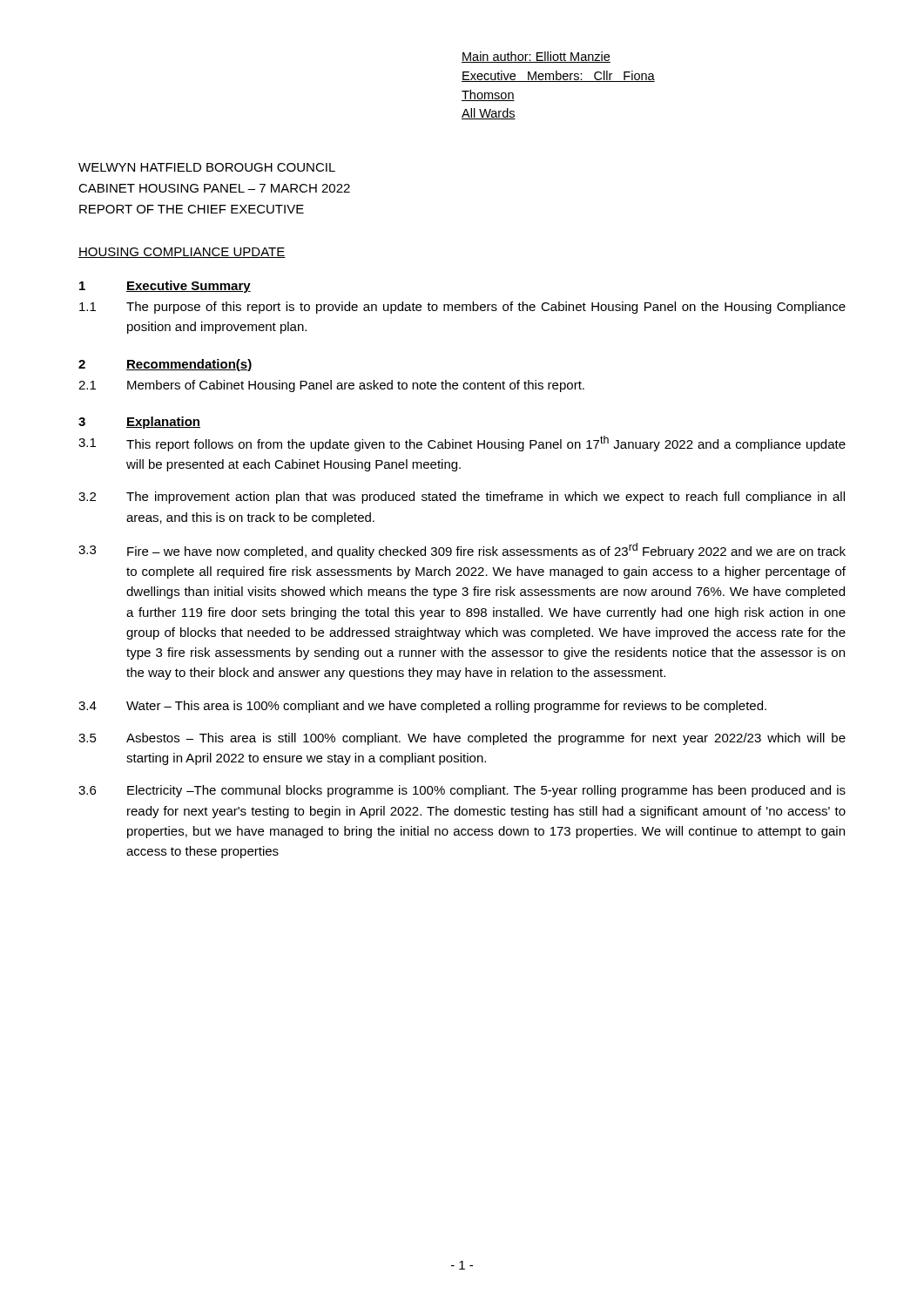Navigate to the block starting "6 Electricity –The communal"
924x1307 pixels.
[x=462, y=821]
